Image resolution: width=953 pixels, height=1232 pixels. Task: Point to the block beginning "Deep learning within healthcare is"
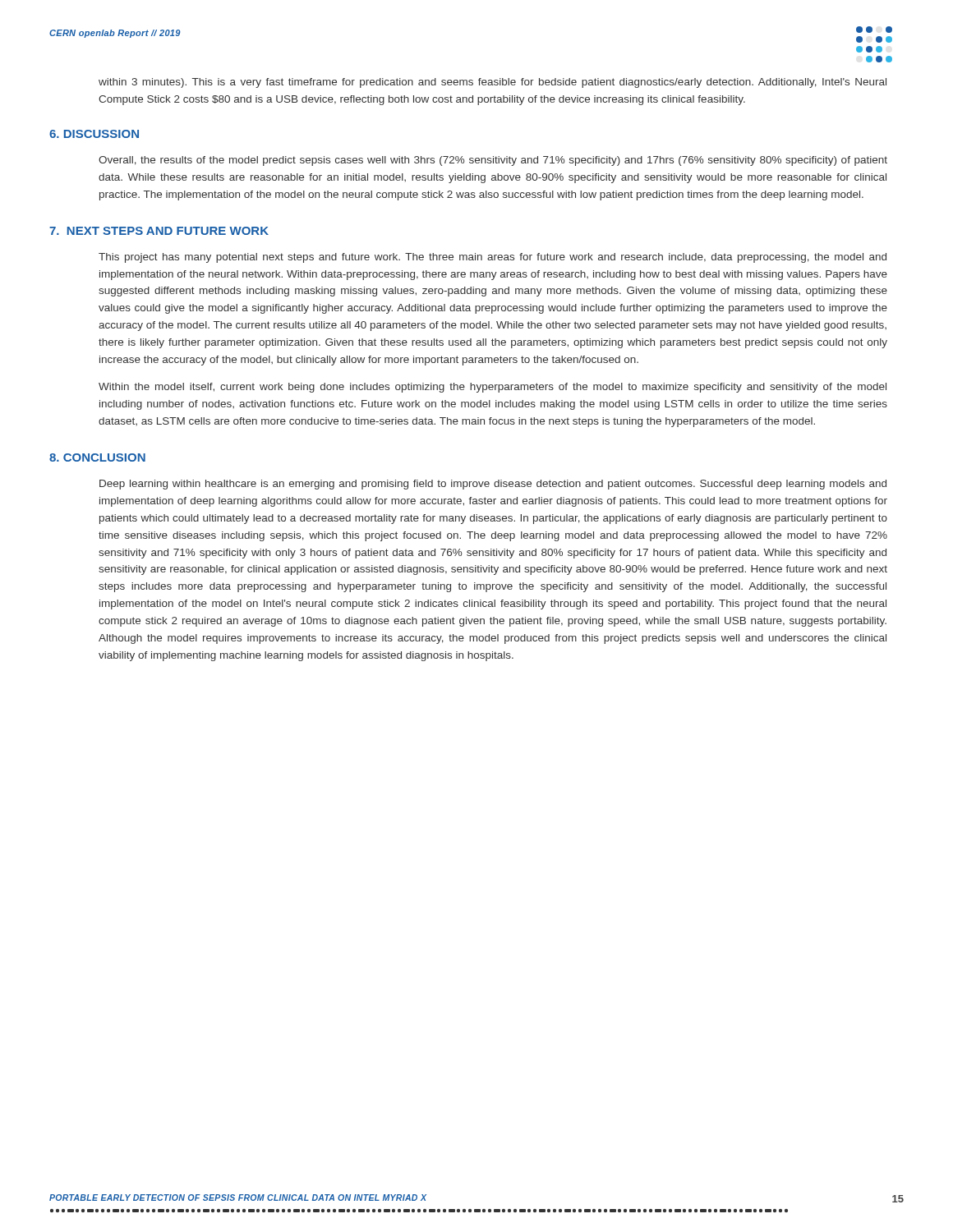tap(493, 569)
